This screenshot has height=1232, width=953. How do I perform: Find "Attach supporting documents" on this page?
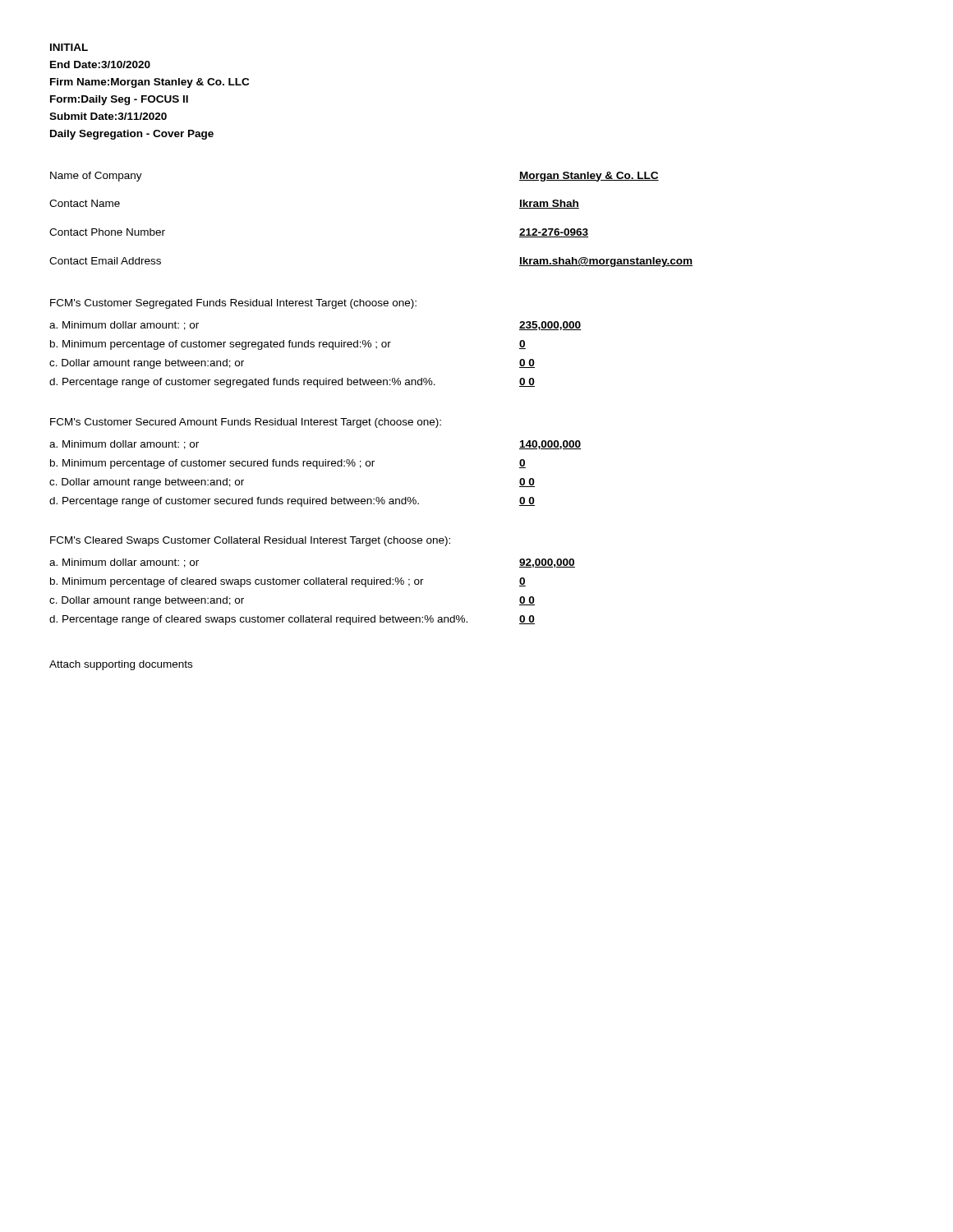pyautogui.click(x=121, y=664)
